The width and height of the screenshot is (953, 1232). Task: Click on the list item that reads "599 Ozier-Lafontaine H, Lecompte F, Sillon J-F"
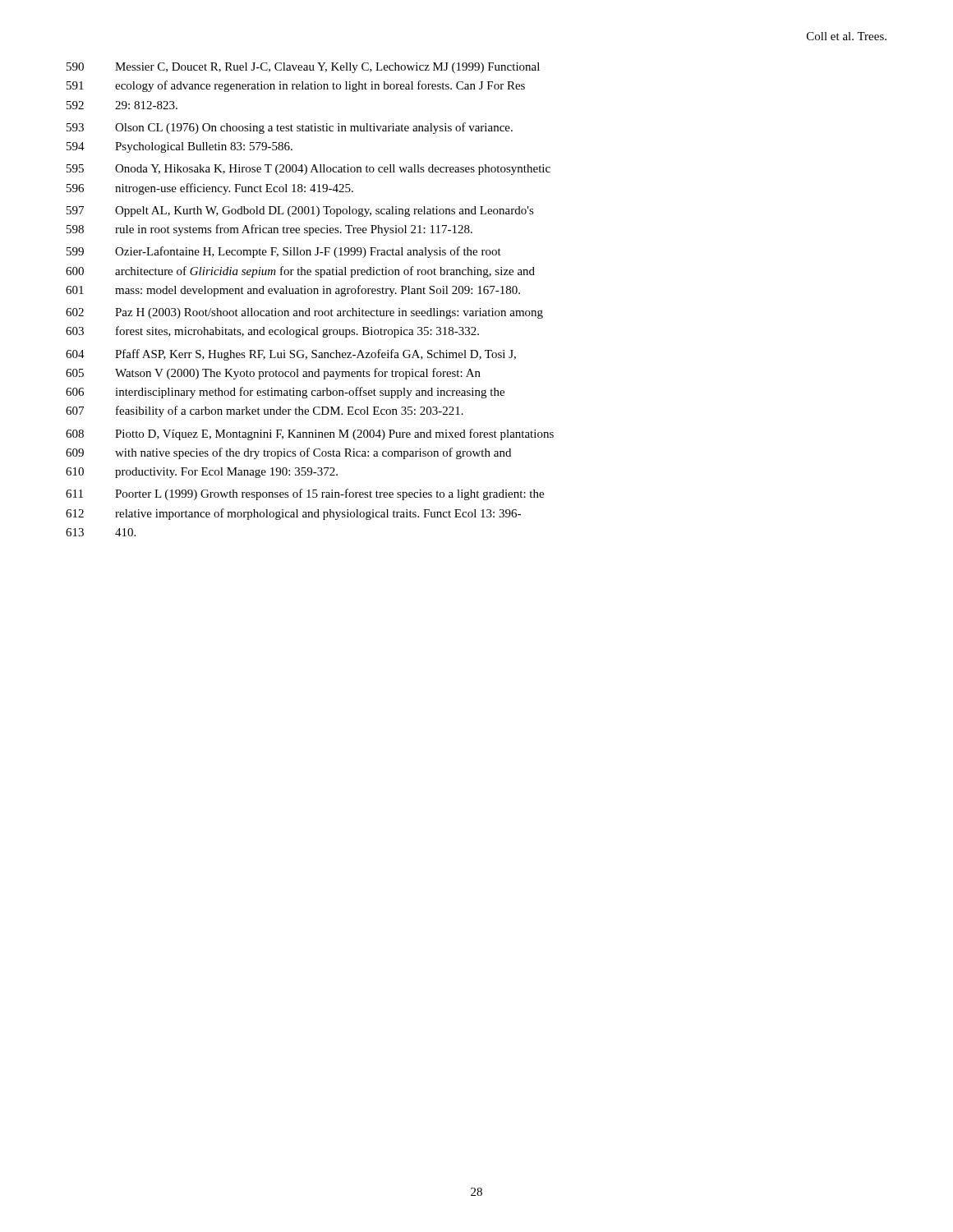coord(476,252)
